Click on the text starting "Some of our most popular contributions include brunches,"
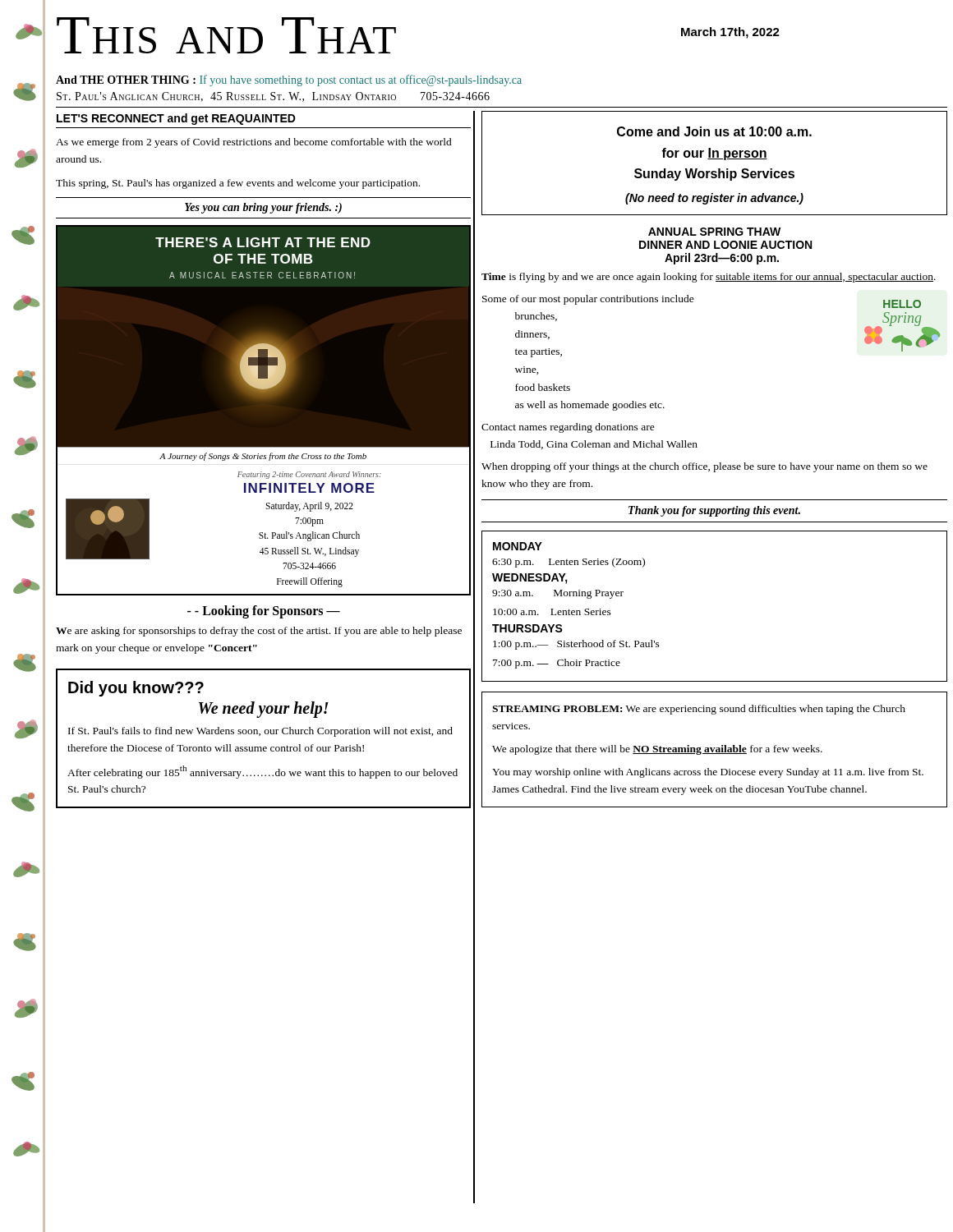953x1232 pixels. coord(588,300)
